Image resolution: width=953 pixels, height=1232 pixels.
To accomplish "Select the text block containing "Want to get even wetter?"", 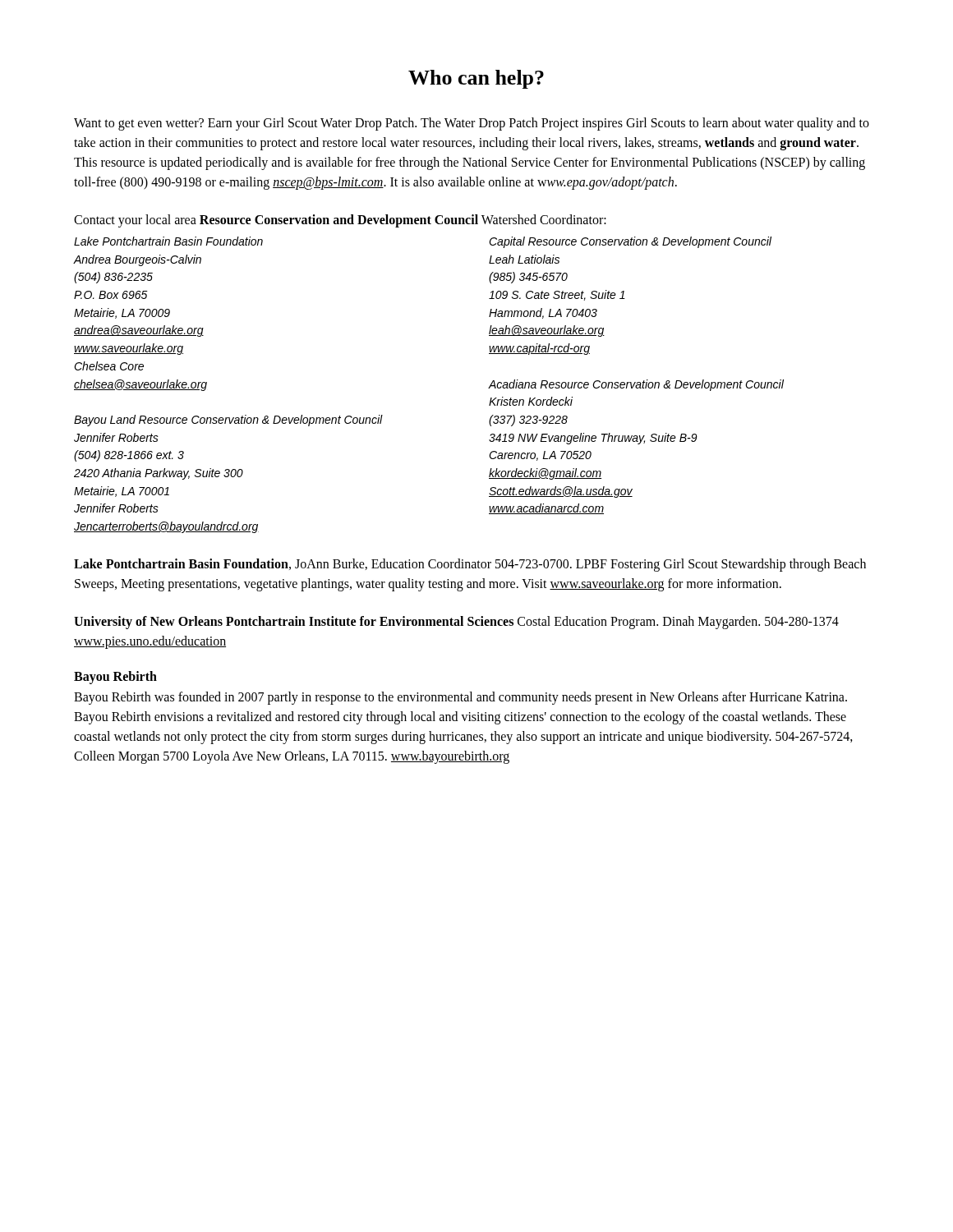I will (472, 152).
